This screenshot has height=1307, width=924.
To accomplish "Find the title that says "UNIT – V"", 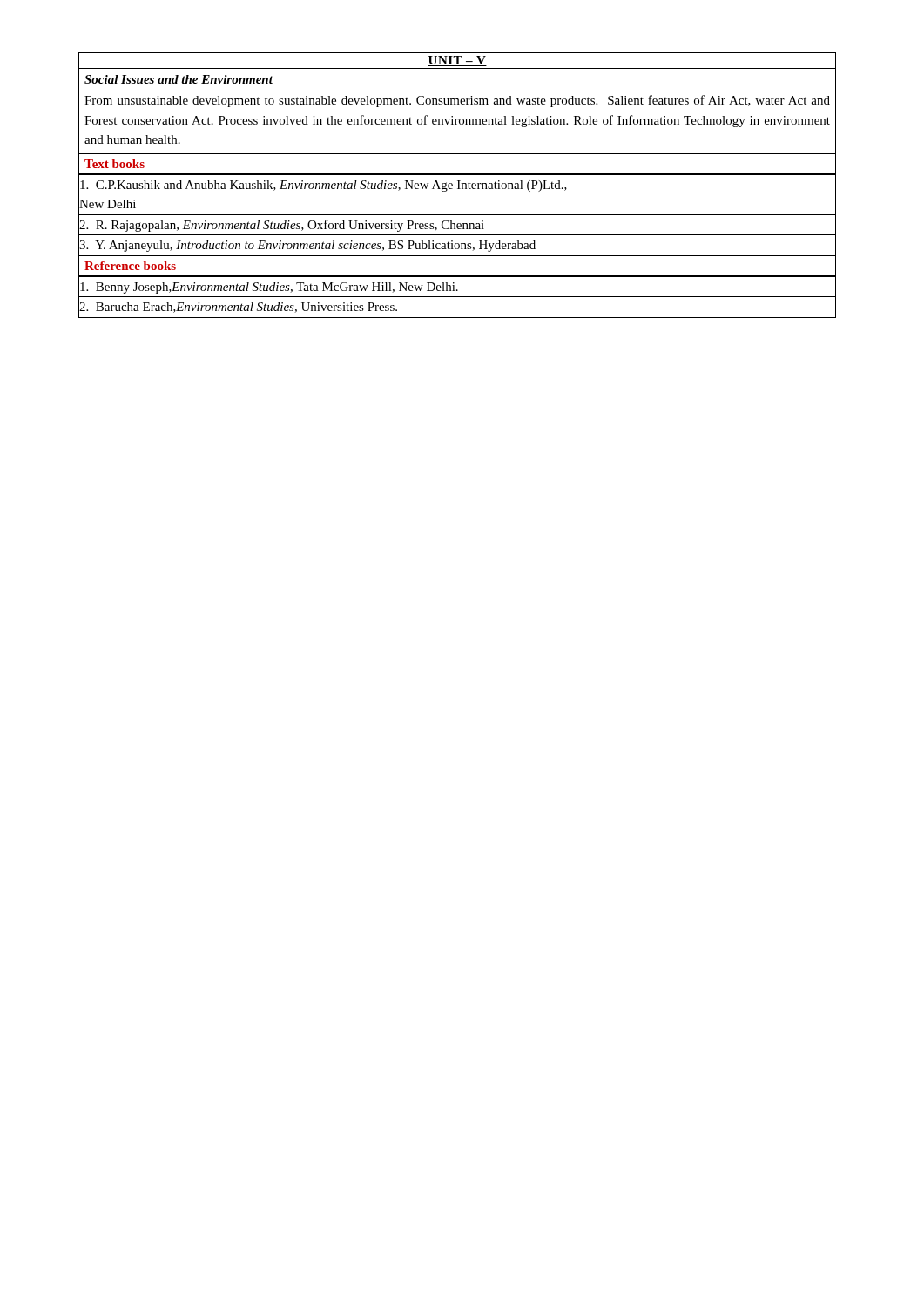I will point(457,60).
